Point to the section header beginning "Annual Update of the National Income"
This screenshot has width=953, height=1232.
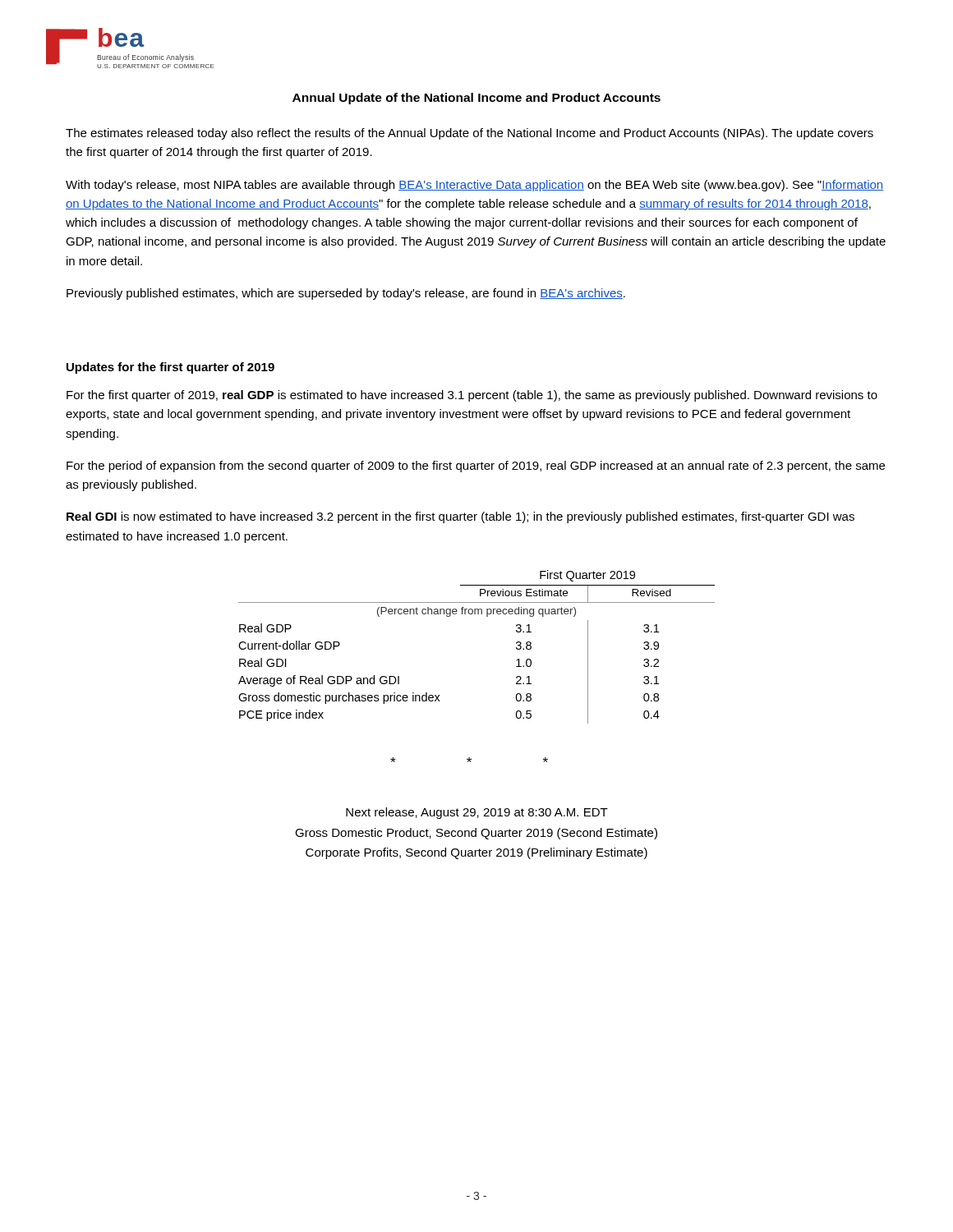click(476, 97)
